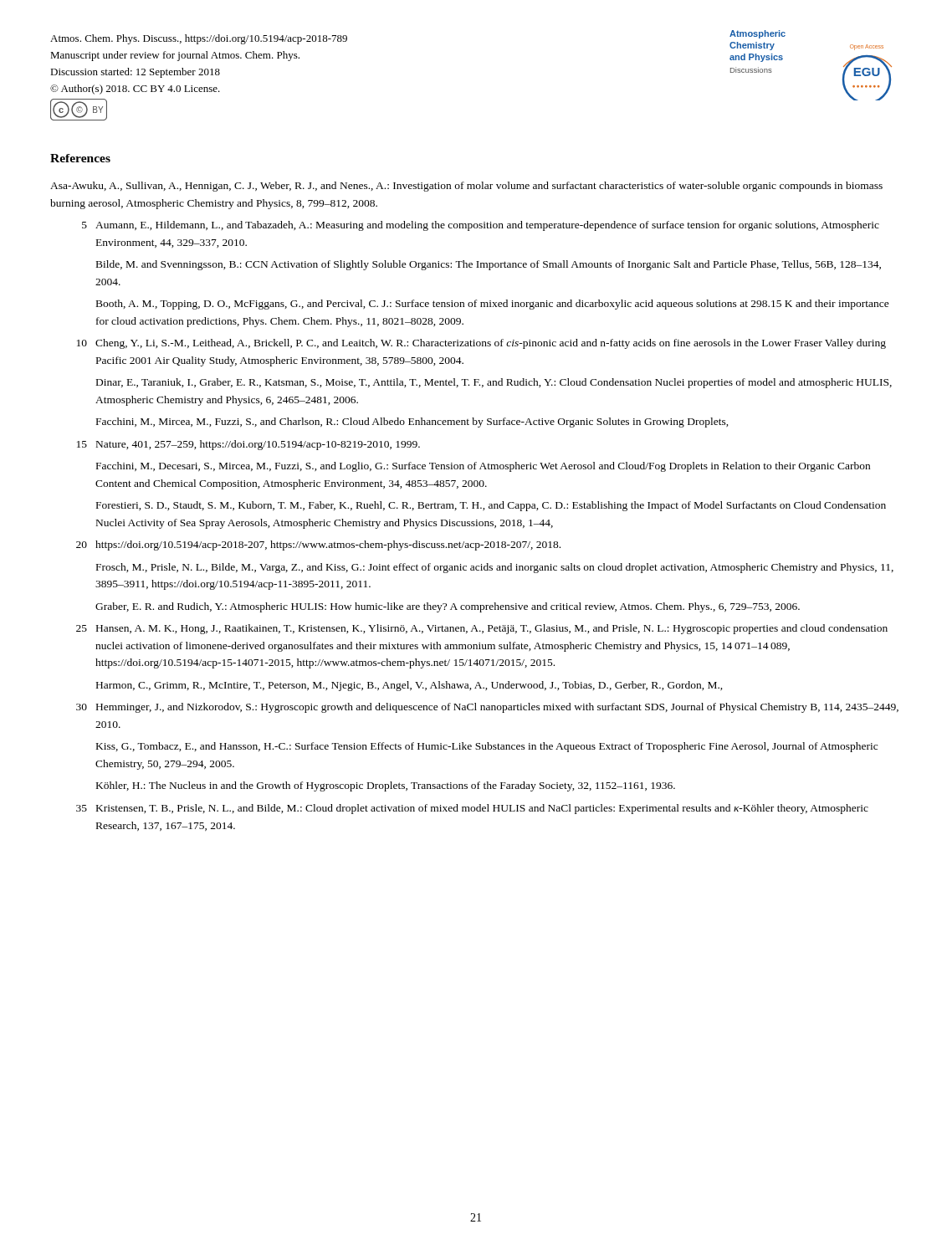Click on the region starting "Bilde, M. and Svenningsson, B.:"

coord(476,273)
